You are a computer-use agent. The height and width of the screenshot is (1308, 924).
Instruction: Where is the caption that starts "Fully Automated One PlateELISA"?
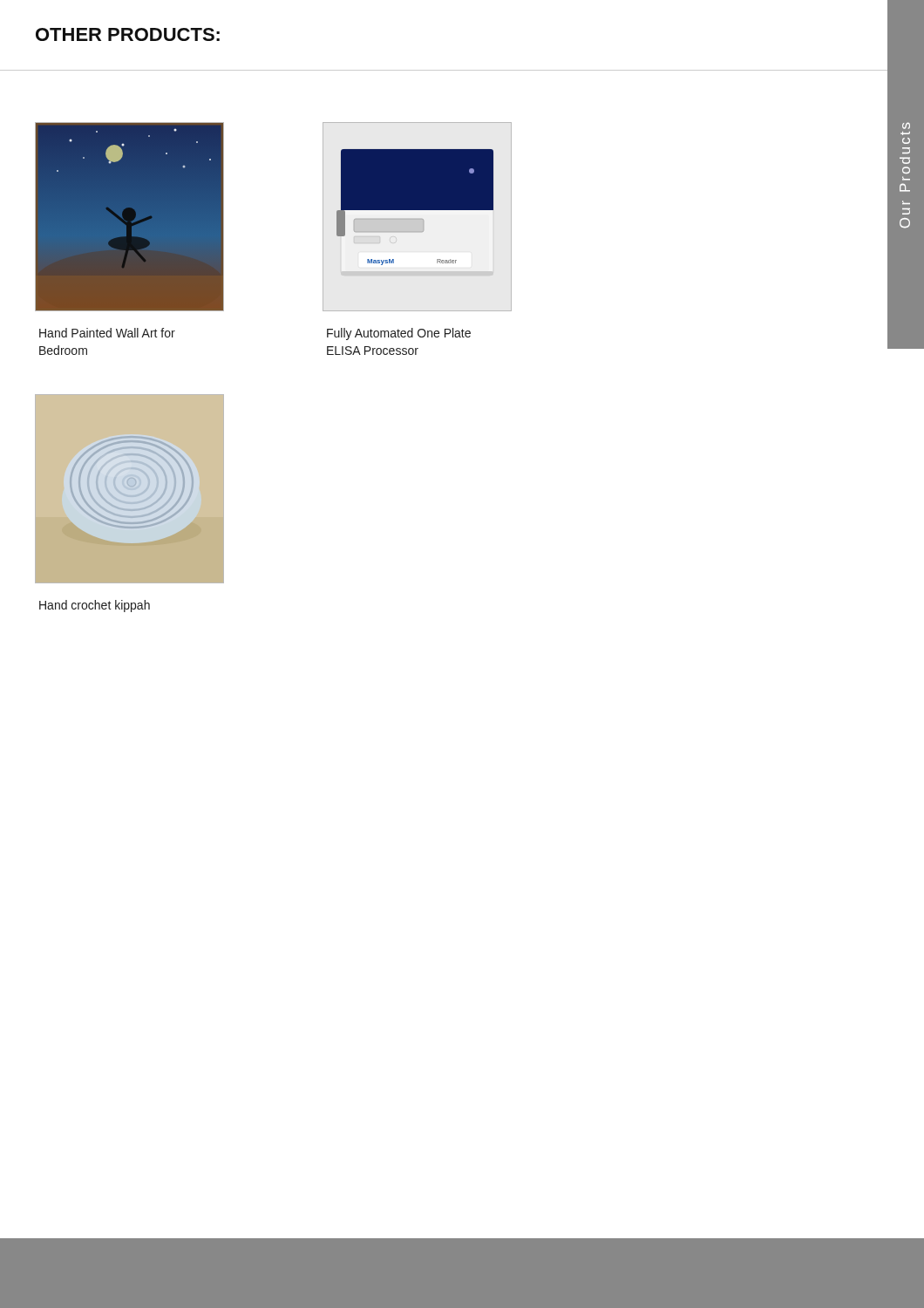click(x=399, y=342)
